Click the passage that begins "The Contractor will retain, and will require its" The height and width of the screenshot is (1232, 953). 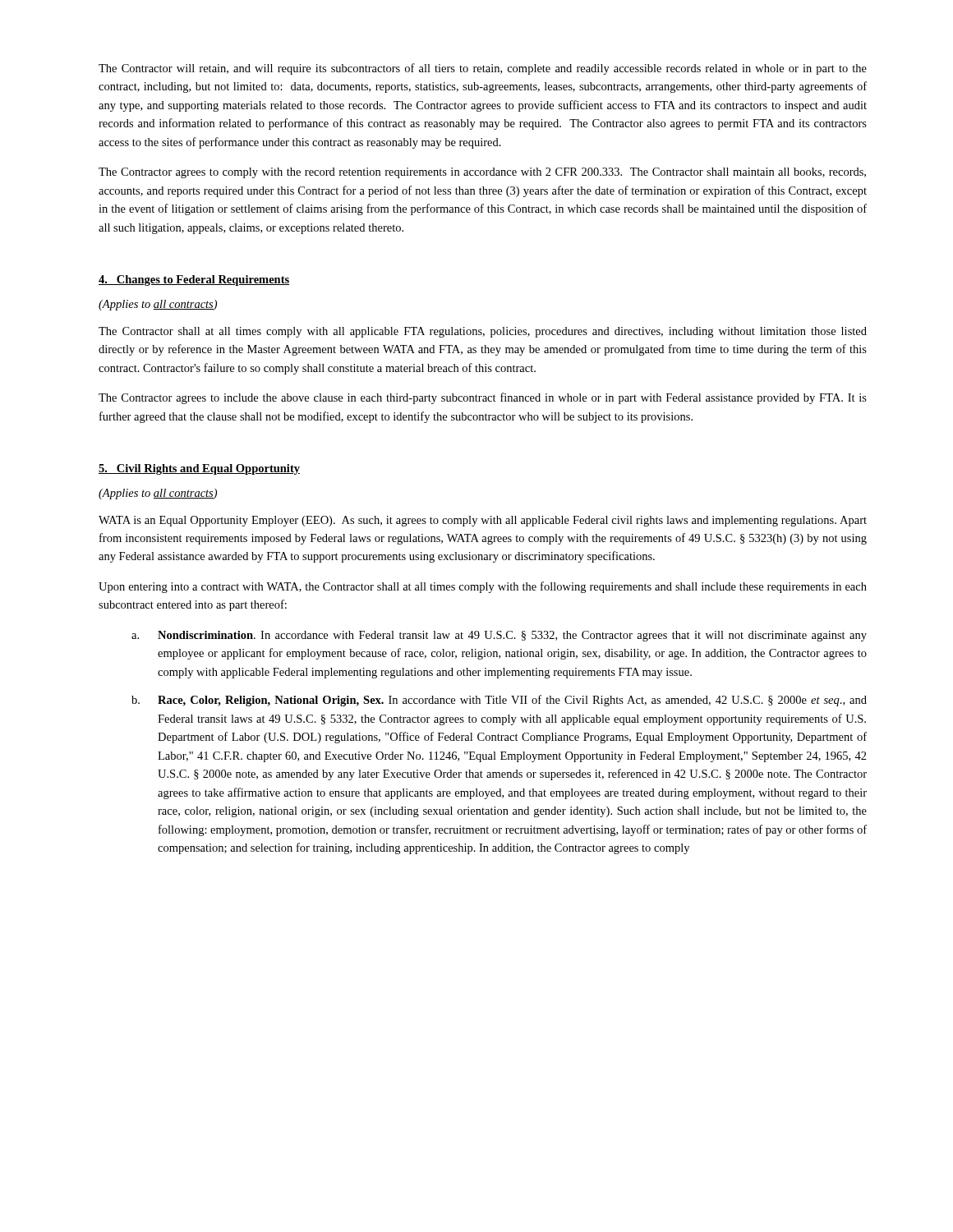(x=483, y=105)
